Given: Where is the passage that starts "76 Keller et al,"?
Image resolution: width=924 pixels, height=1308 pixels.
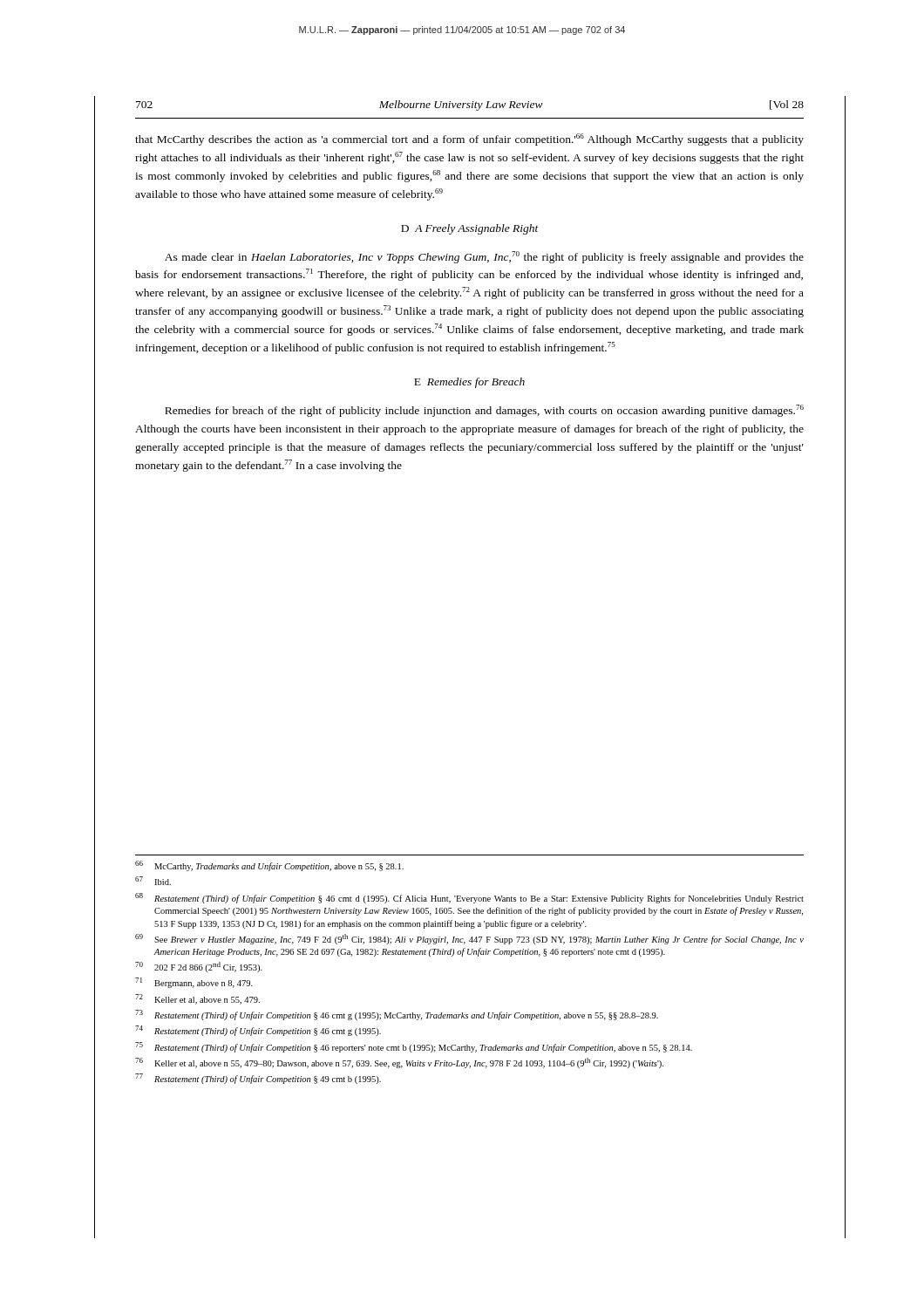Looking at the screenshot, I should point(469,1064).
